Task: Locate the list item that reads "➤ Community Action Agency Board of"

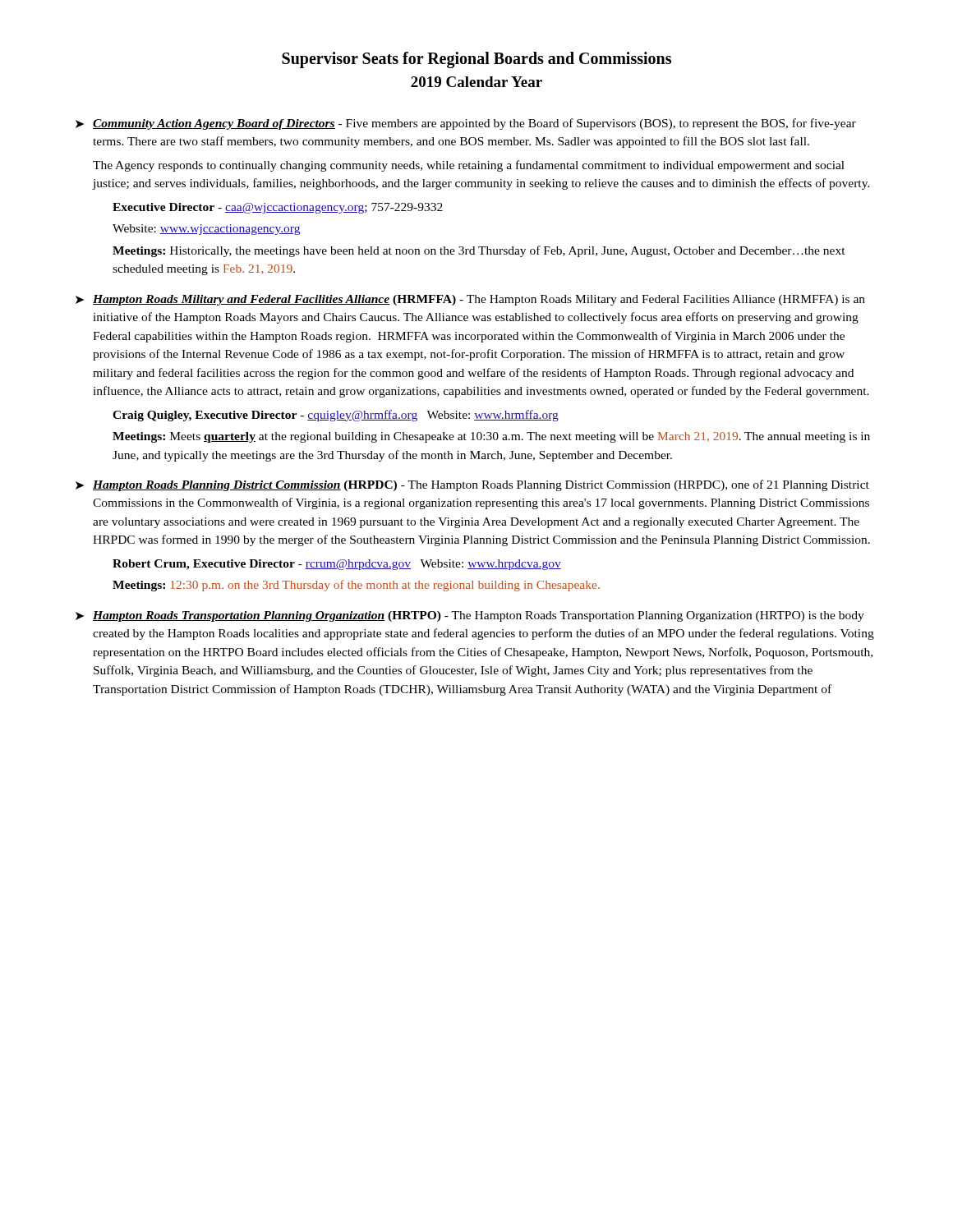Action: [476, 196]
